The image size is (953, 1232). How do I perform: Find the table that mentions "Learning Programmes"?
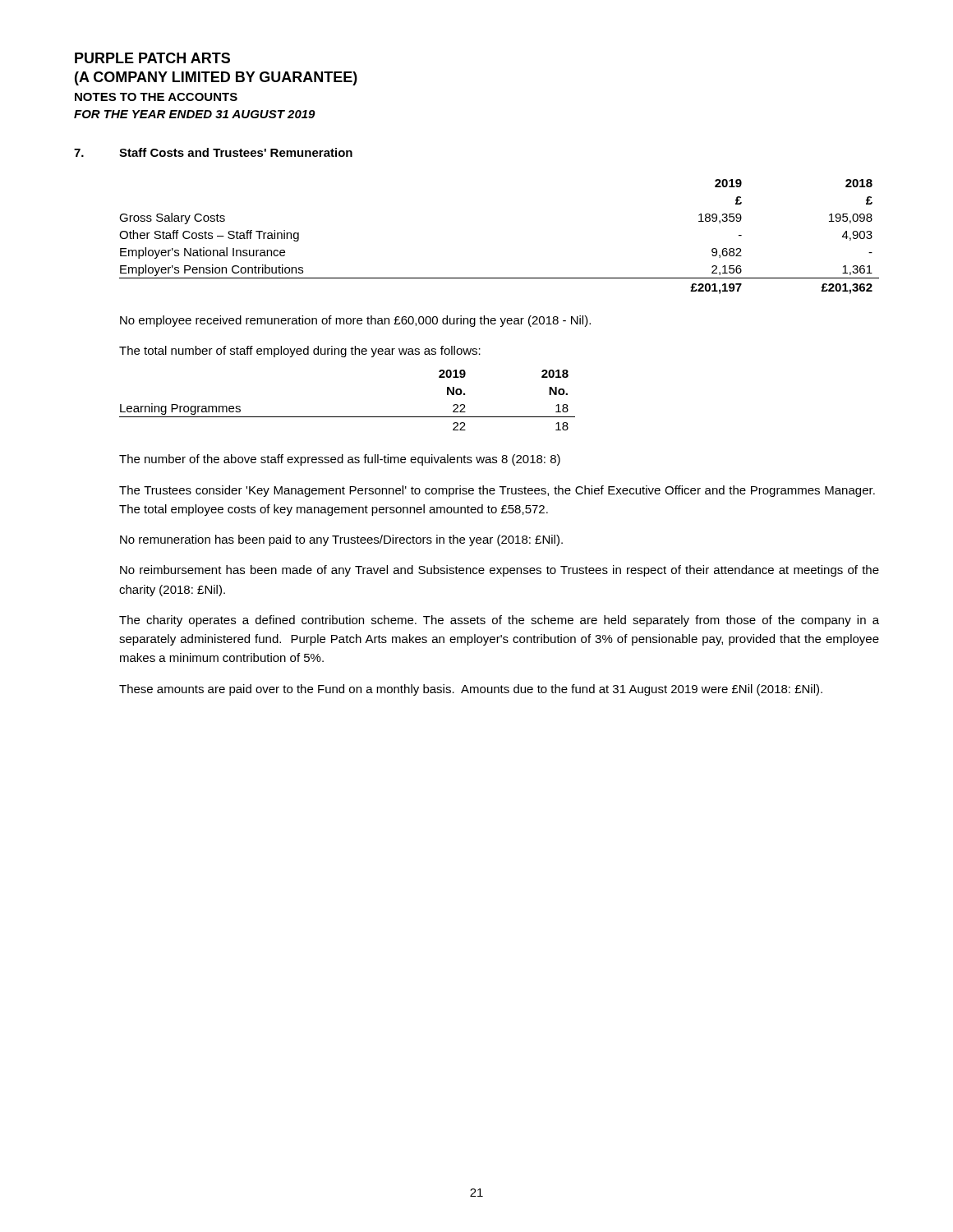(499, 400)
